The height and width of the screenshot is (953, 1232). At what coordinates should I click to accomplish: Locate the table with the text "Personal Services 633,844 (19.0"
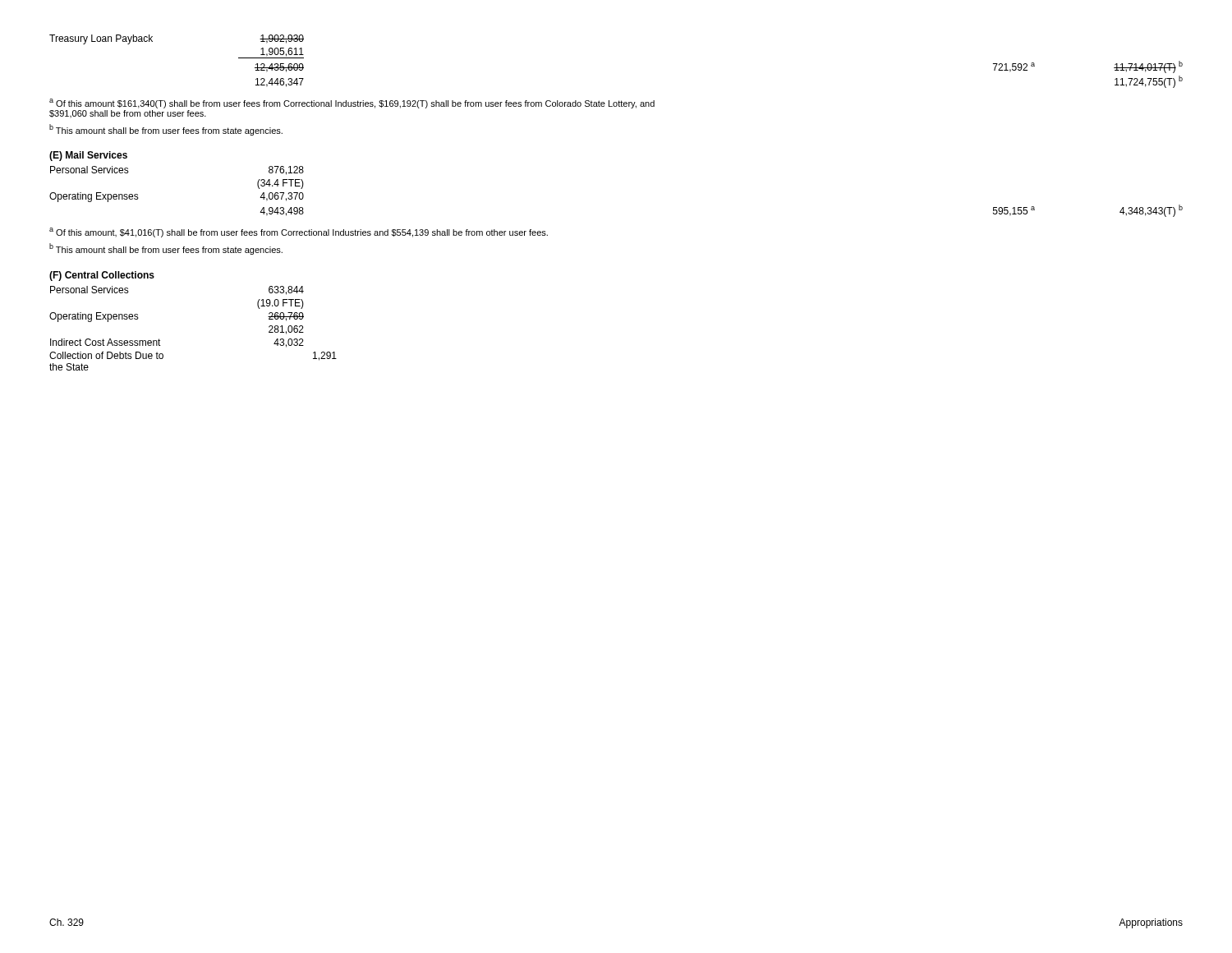616,328
